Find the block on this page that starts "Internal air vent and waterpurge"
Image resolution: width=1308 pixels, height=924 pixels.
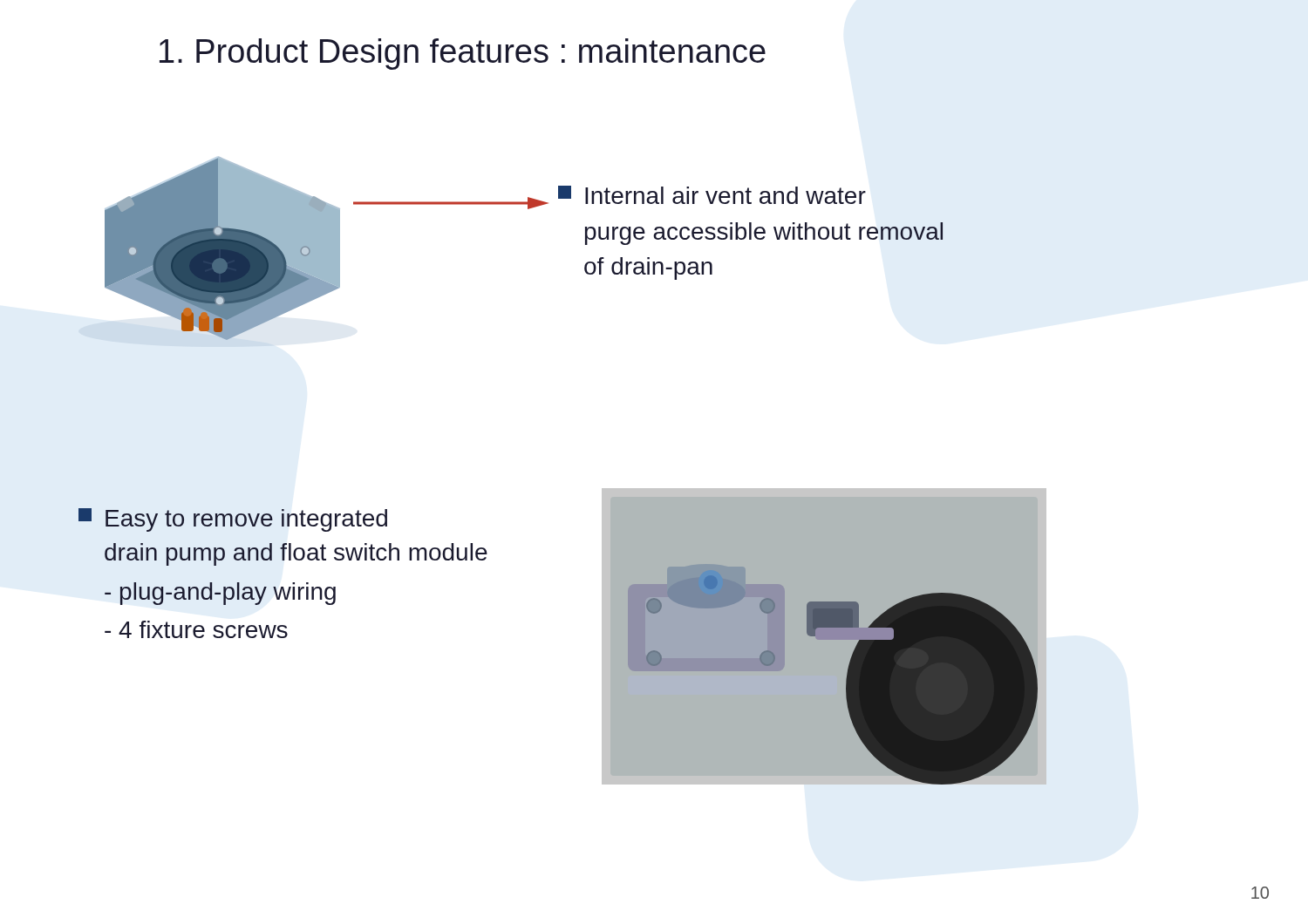[751, 232]
